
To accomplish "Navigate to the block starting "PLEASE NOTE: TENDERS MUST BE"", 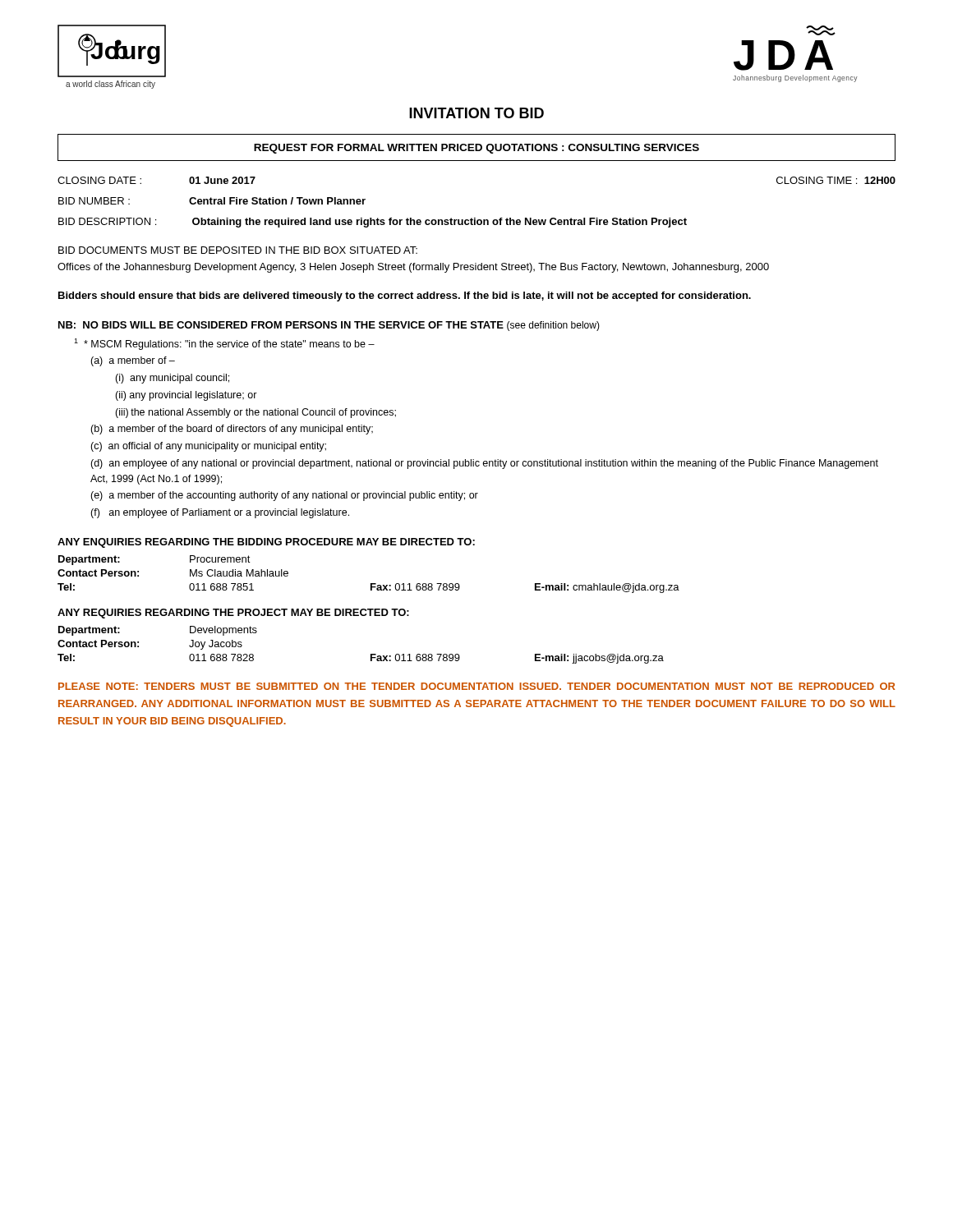I will 476,703.
